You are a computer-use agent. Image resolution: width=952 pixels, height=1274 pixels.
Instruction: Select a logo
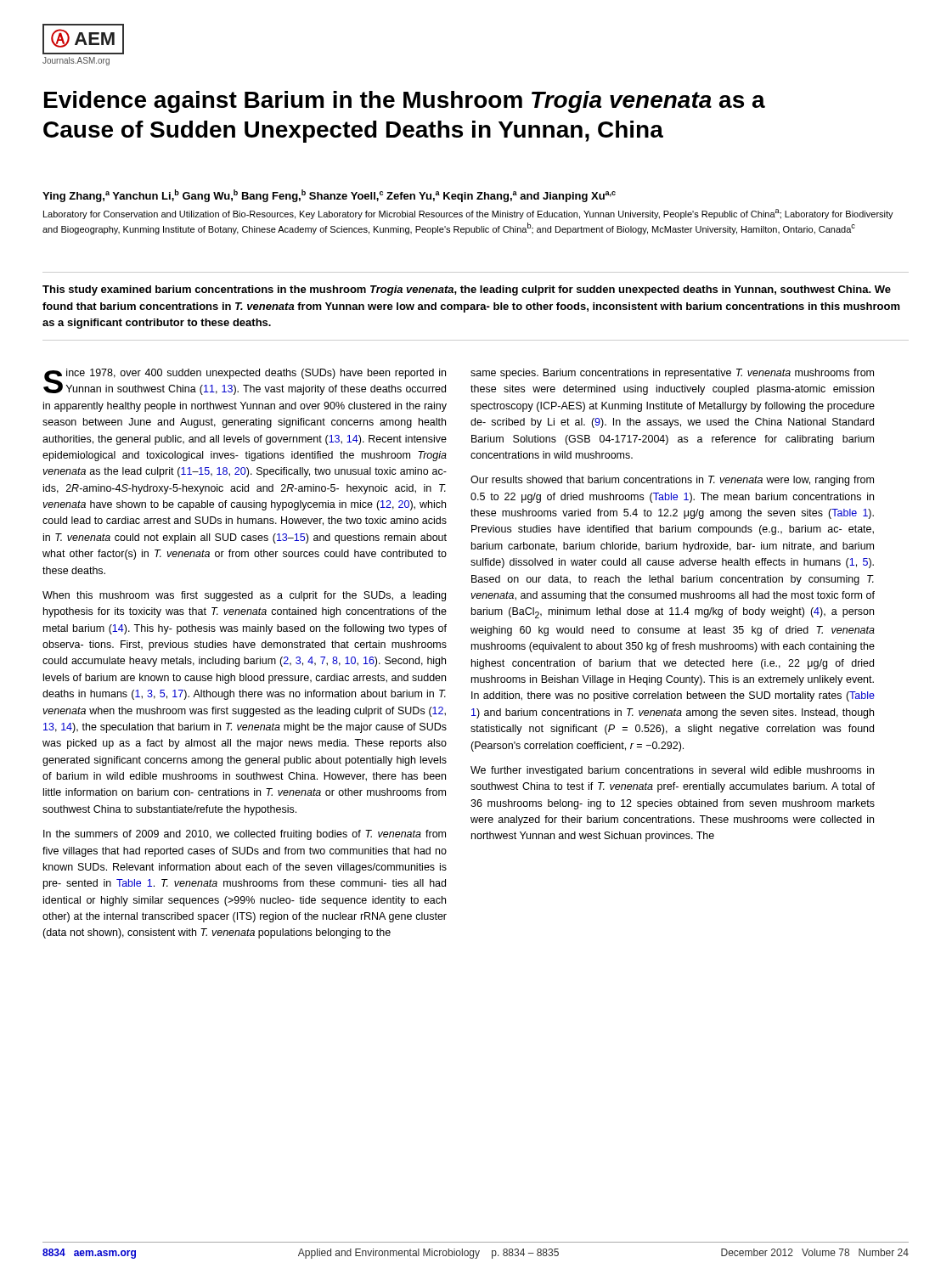(119, 45)
